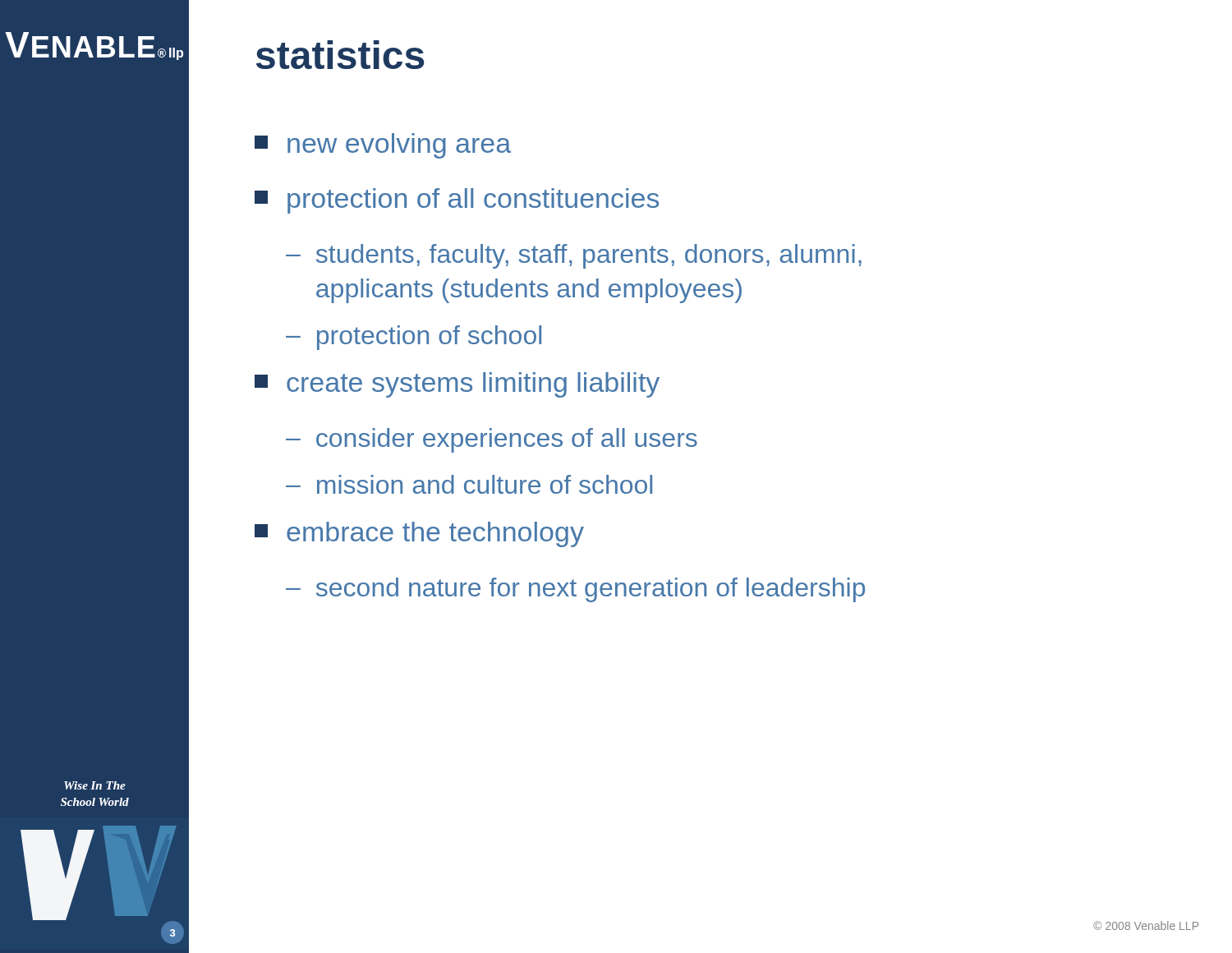Find the list item that says "– protection of school"
This screenshot has height=953, width=1232.
(415, 336)
